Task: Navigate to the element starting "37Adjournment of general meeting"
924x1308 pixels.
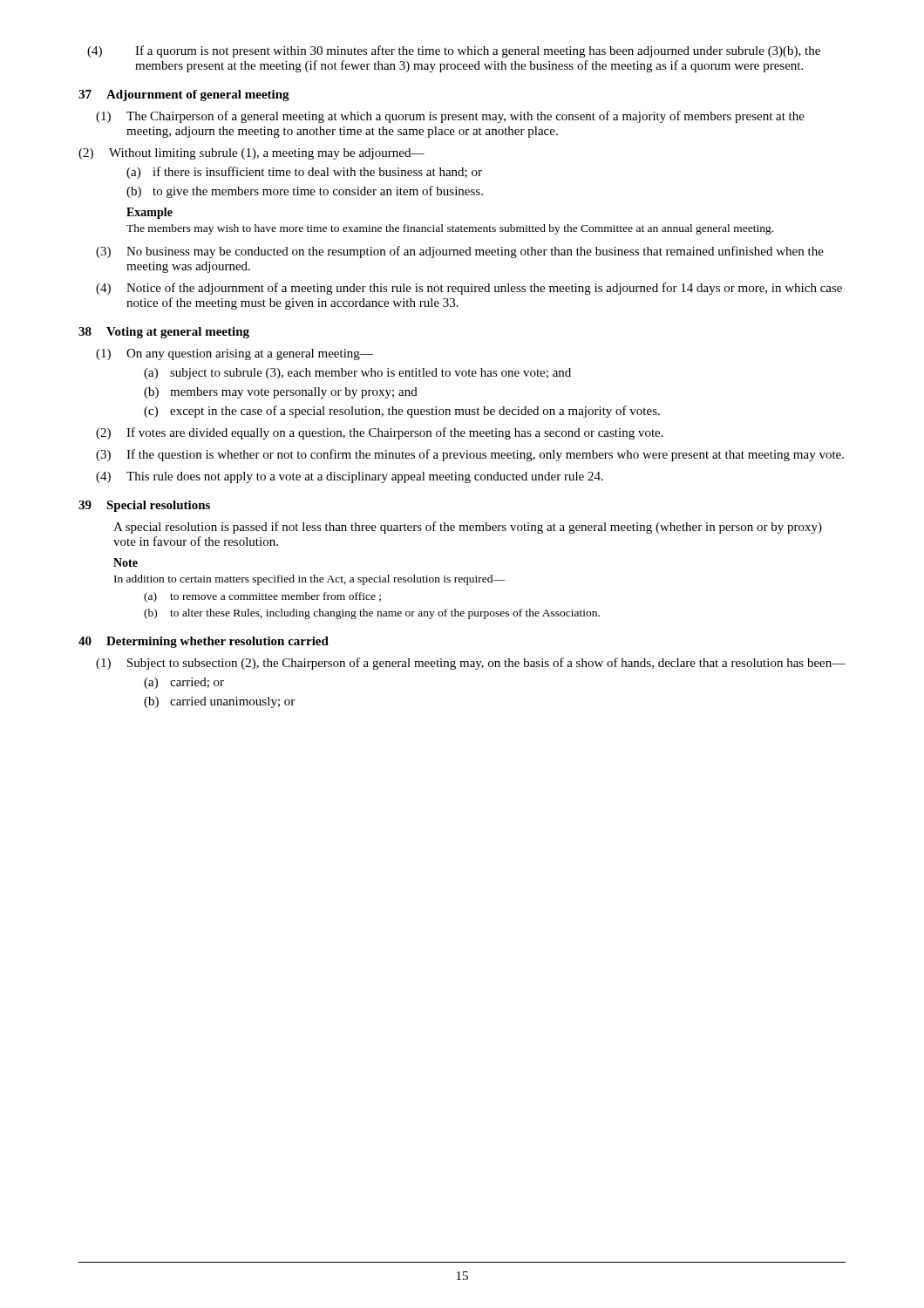Action: 184,95
